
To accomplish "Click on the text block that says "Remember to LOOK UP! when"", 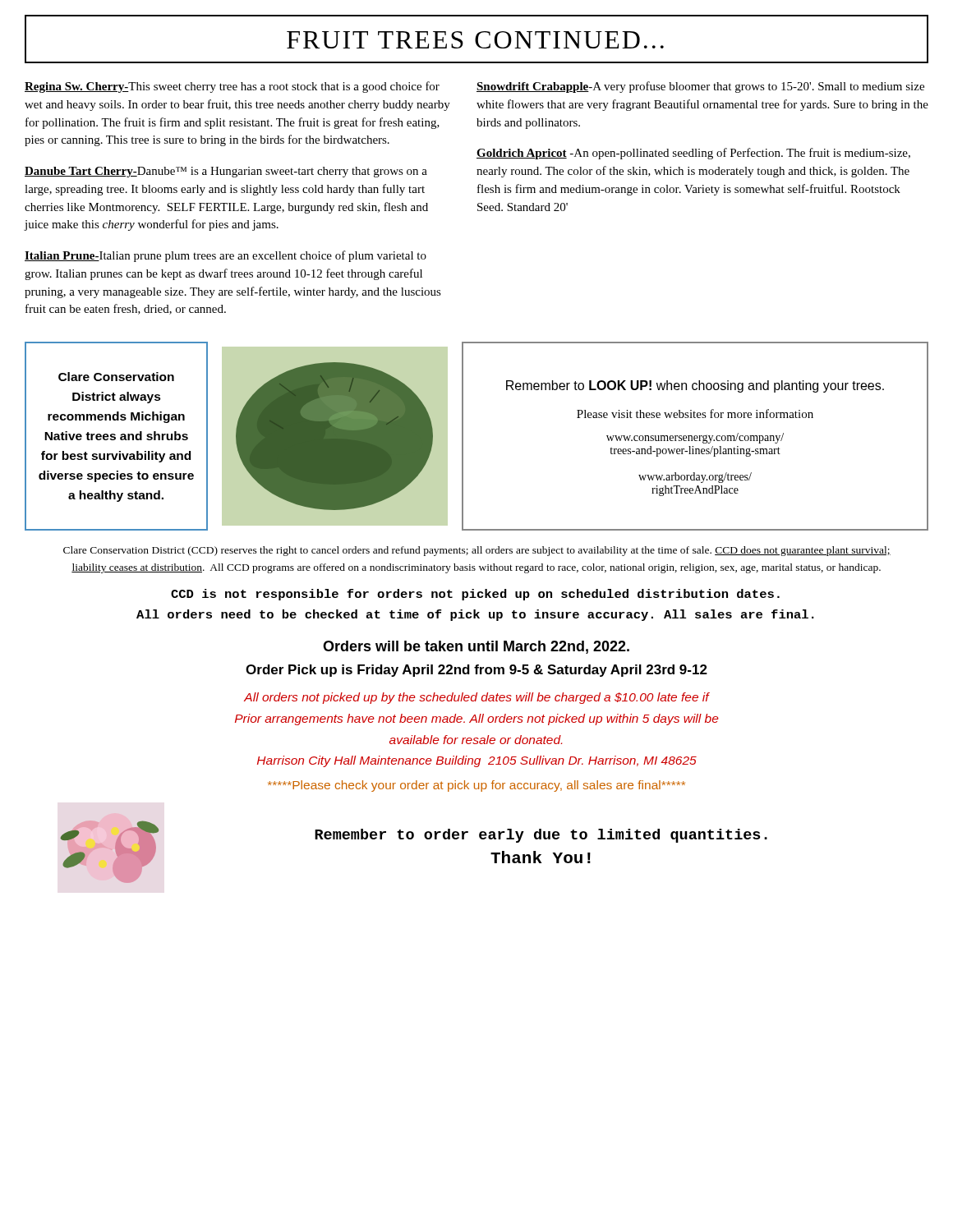I will [x=695, y=436].
